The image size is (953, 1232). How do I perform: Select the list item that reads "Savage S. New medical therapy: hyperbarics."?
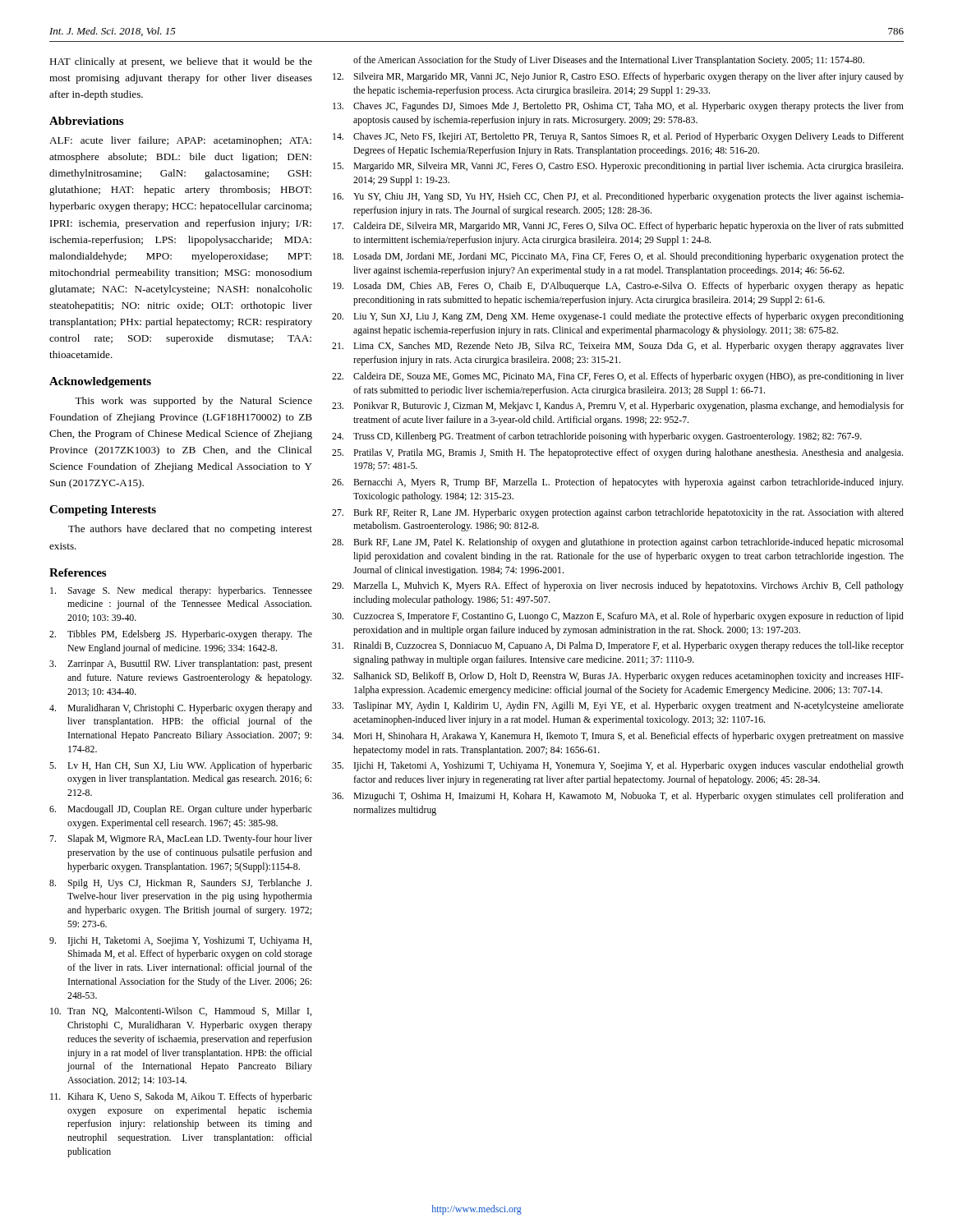click(x=181, y=604)
